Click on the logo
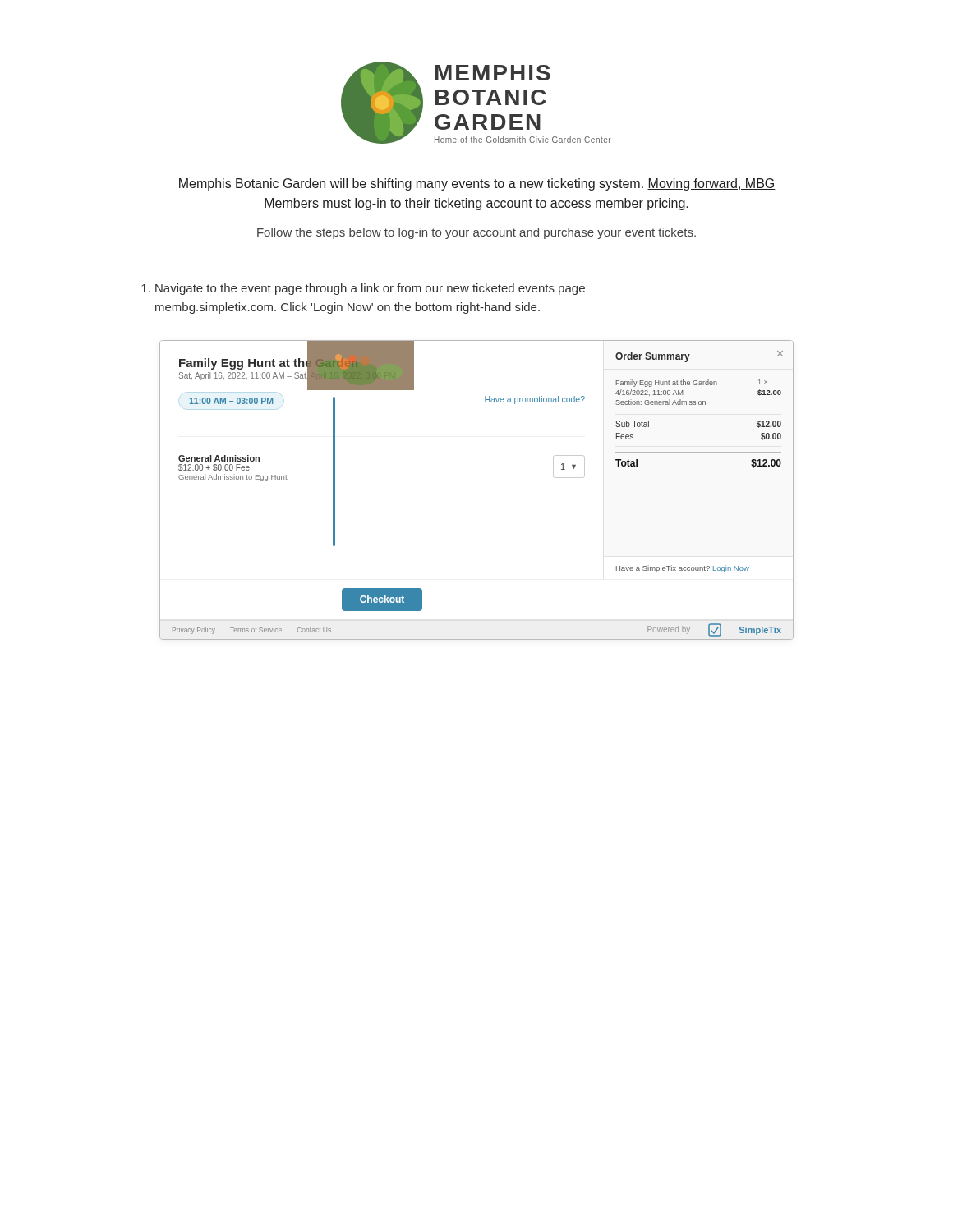The height and width of the screenshot is (1232, 953). [x=476, y=90]
